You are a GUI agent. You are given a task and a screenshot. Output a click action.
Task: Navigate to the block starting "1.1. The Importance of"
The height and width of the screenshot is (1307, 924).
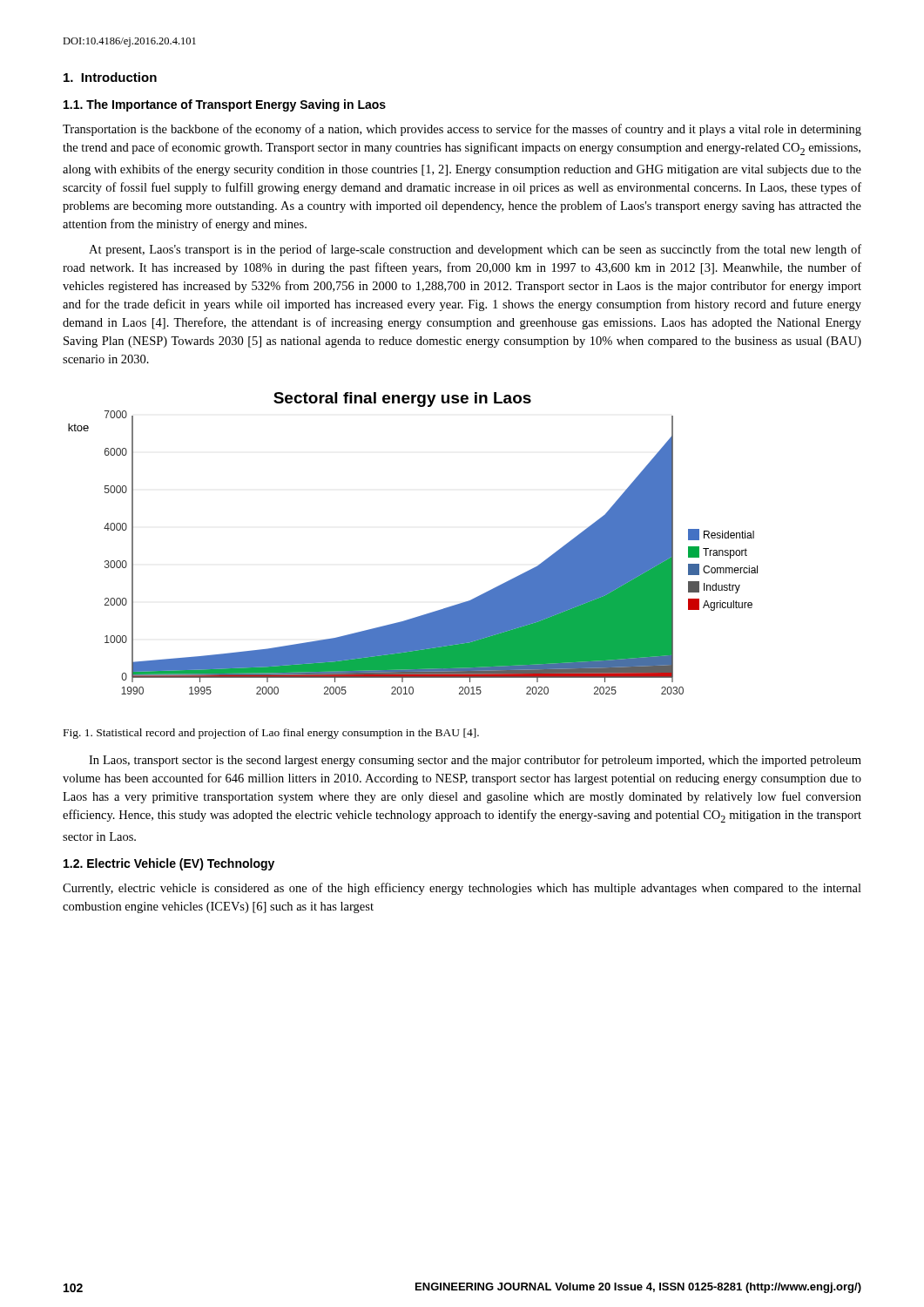click(x=224, y=104)
